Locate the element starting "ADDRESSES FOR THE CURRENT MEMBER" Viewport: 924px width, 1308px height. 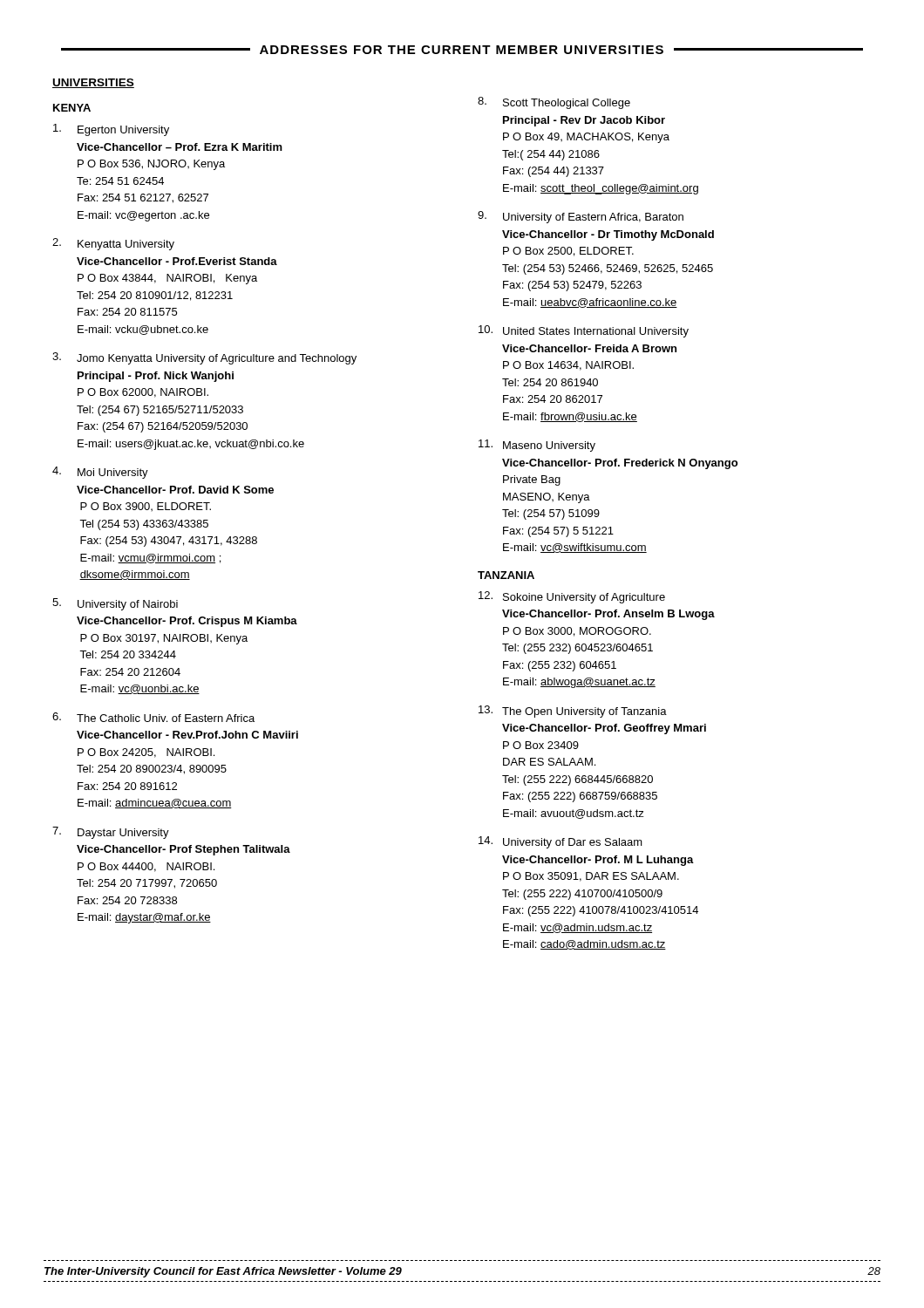pyautogui.click(x=462, y=49)
